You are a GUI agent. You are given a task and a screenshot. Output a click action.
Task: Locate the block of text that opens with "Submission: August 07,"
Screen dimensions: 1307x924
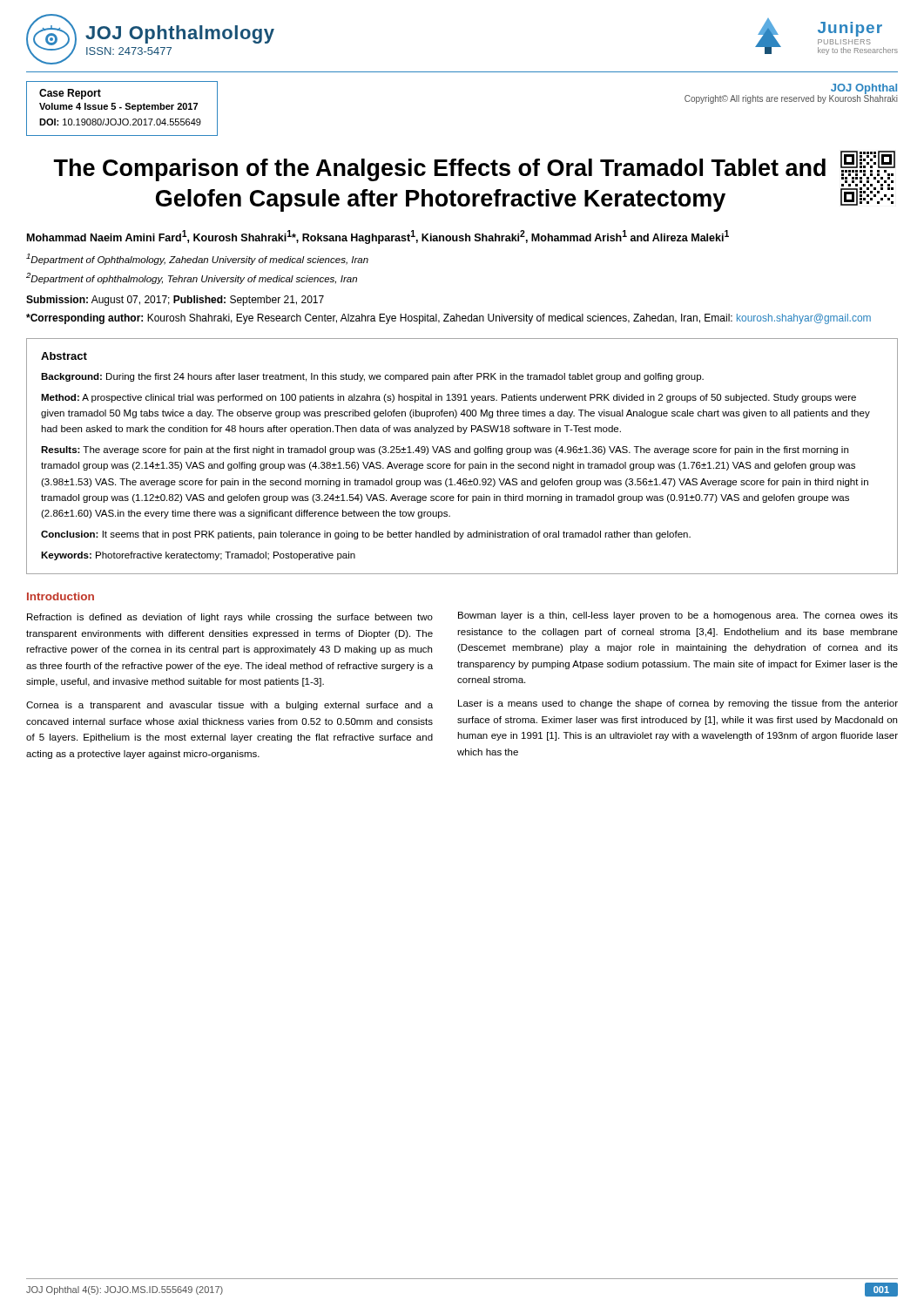pos(175,301)
